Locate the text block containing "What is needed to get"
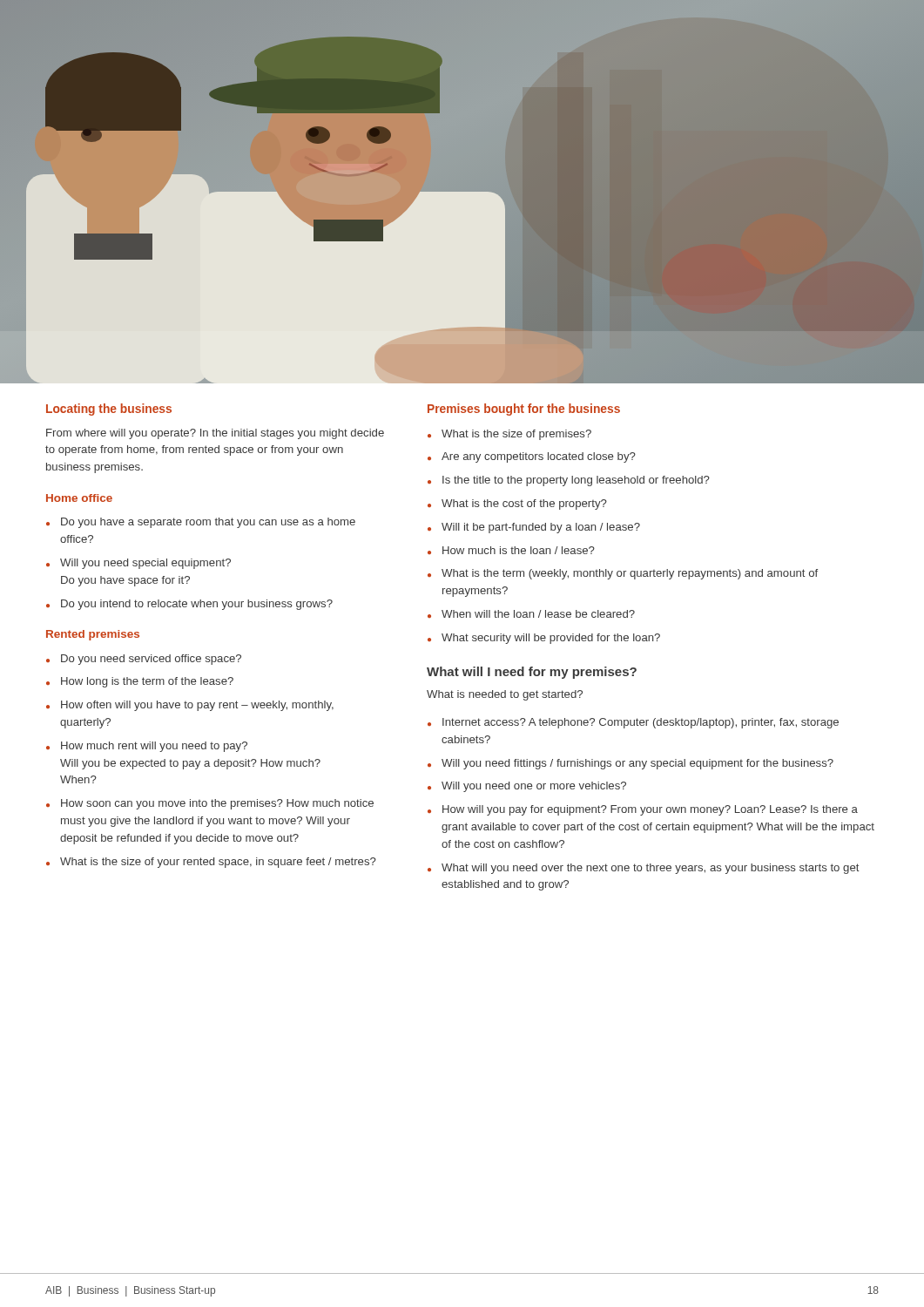This screenshot has width=924, height=1307. click(x=505, y=694)
